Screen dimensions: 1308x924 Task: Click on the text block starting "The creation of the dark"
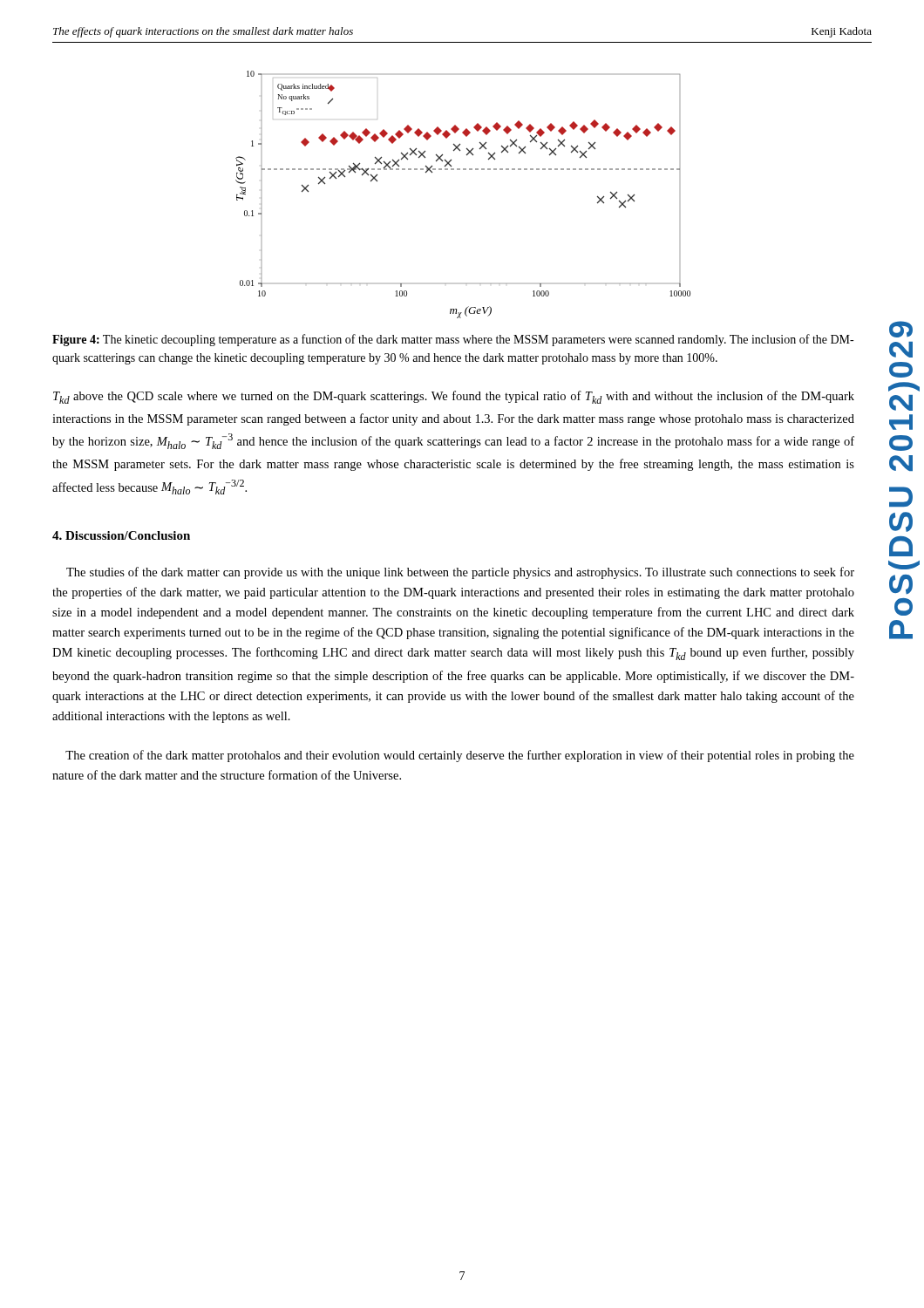coord(453,765)
